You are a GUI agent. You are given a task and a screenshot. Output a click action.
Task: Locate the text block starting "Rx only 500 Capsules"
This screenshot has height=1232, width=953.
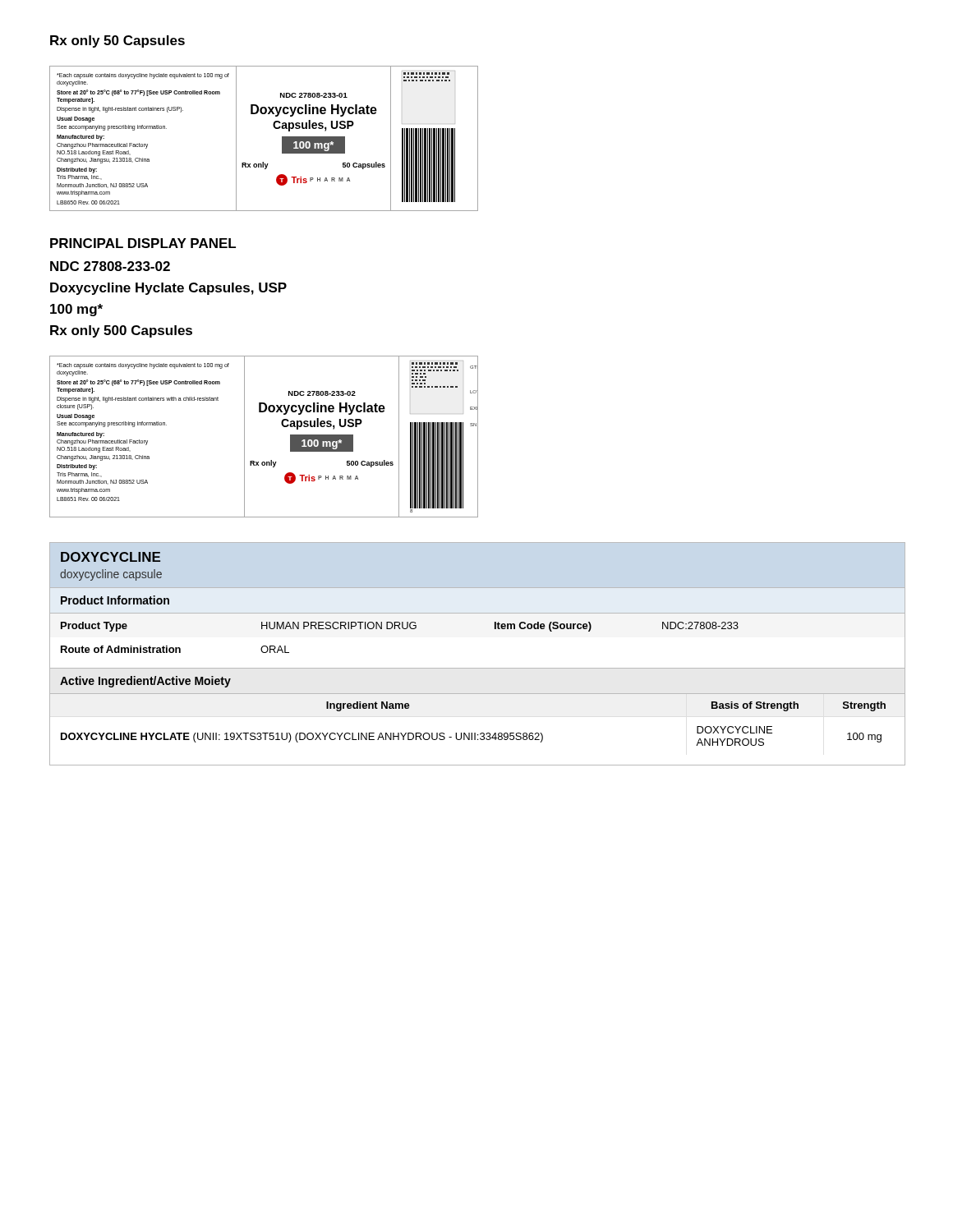121,331
